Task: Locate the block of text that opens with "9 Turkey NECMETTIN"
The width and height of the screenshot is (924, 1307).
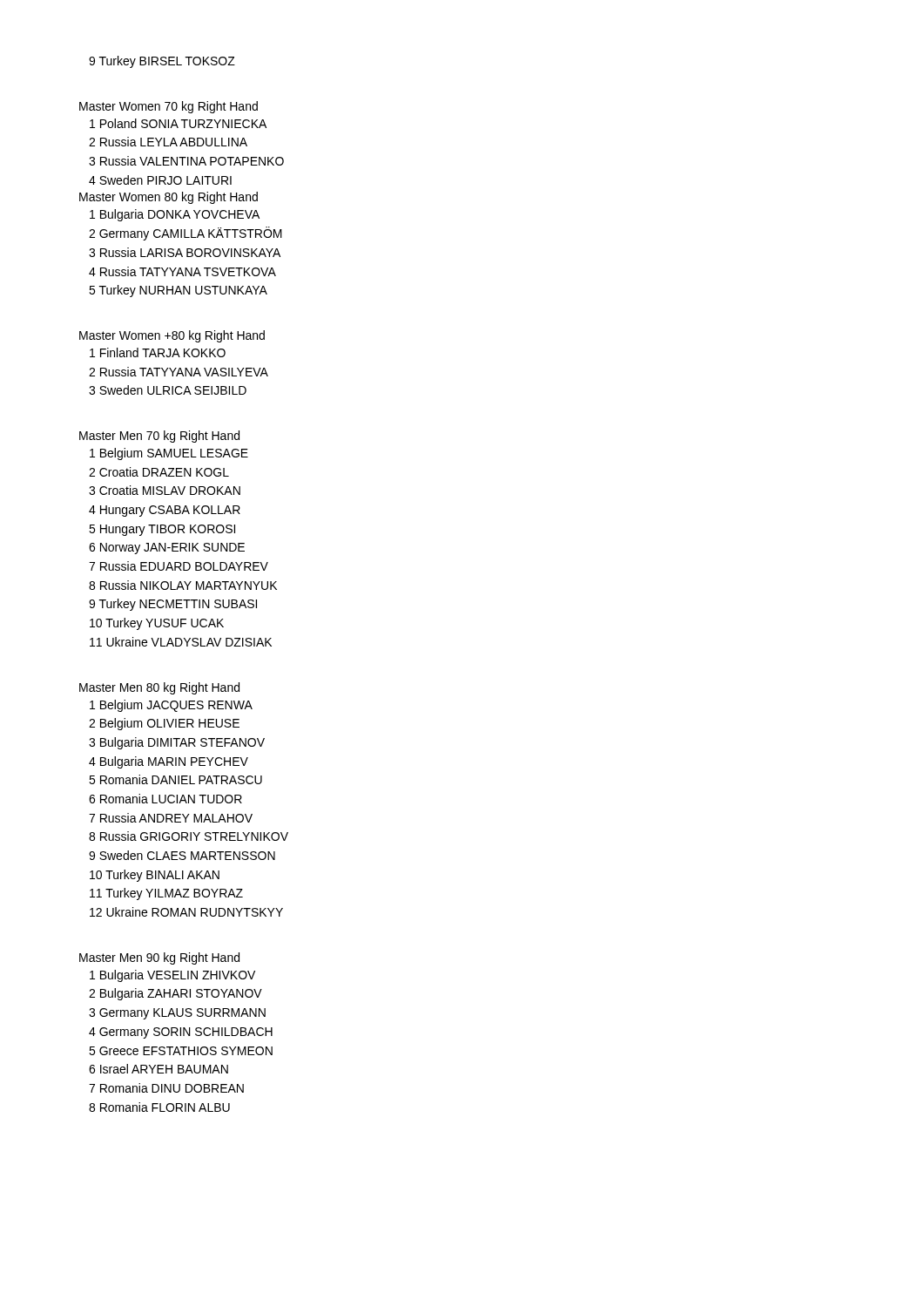Action: [x=173, y=604]
